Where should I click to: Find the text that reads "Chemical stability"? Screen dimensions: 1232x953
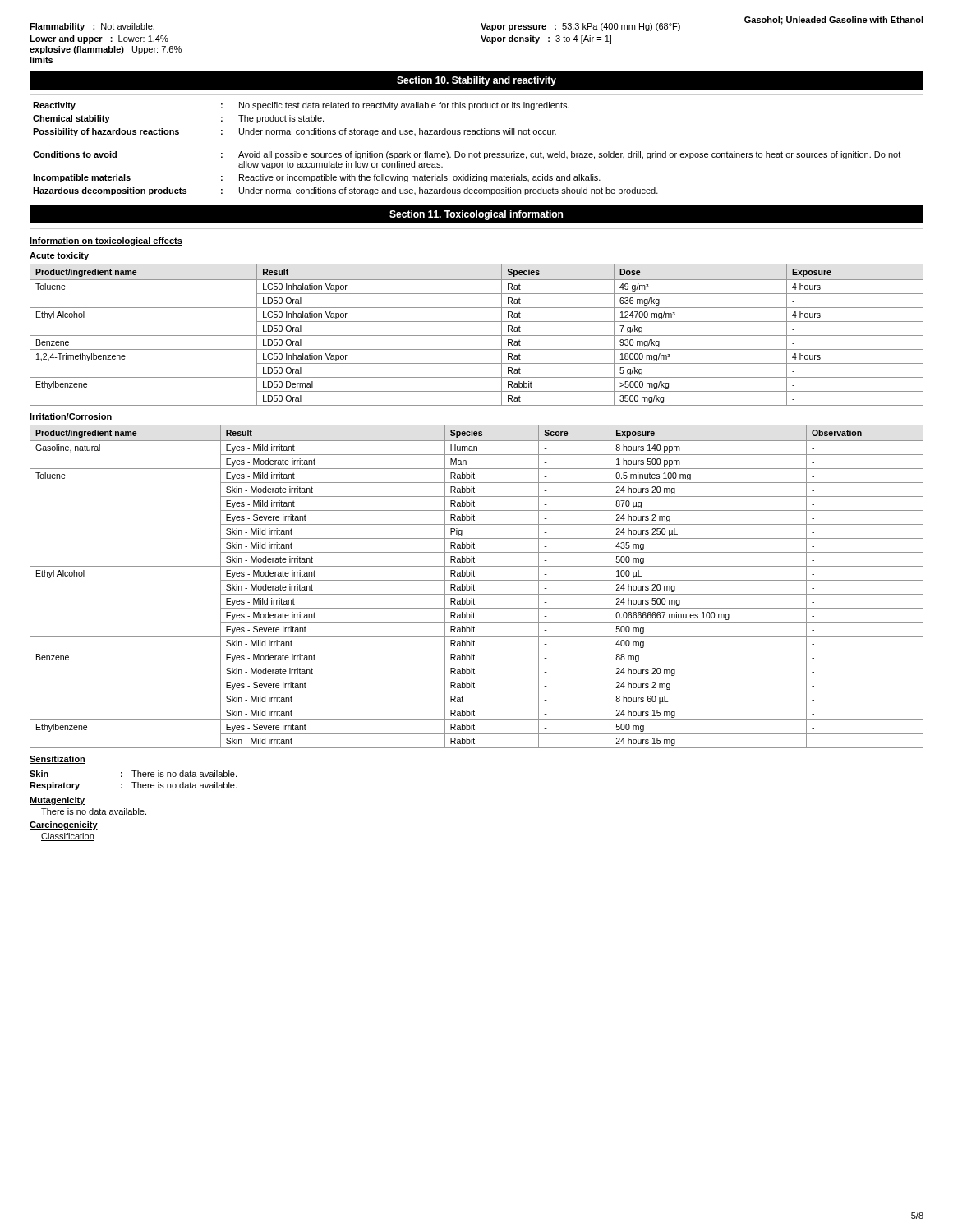pyautogui.click(x=71, y=118)
